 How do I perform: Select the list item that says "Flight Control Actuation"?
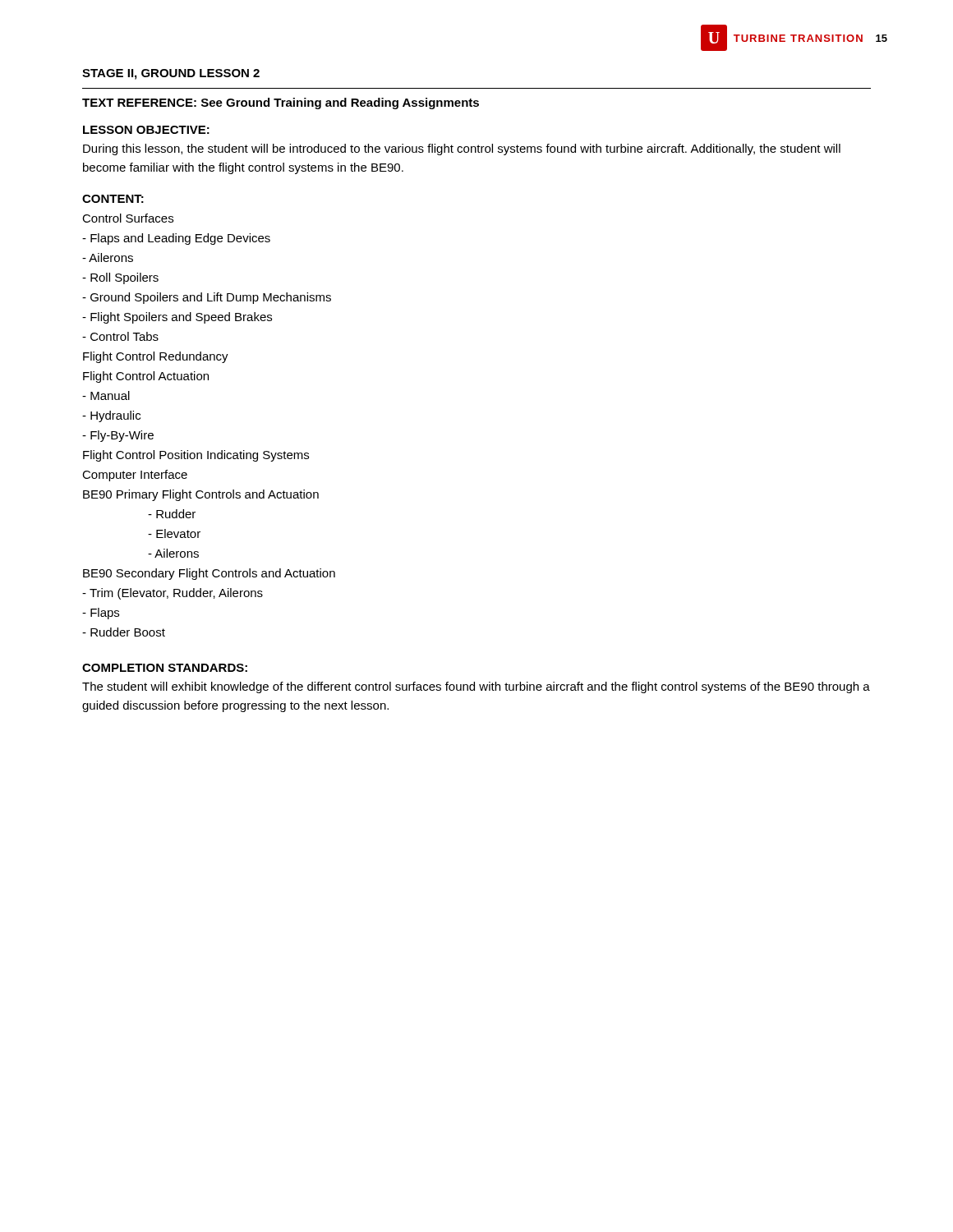click(x=146, y=376)
